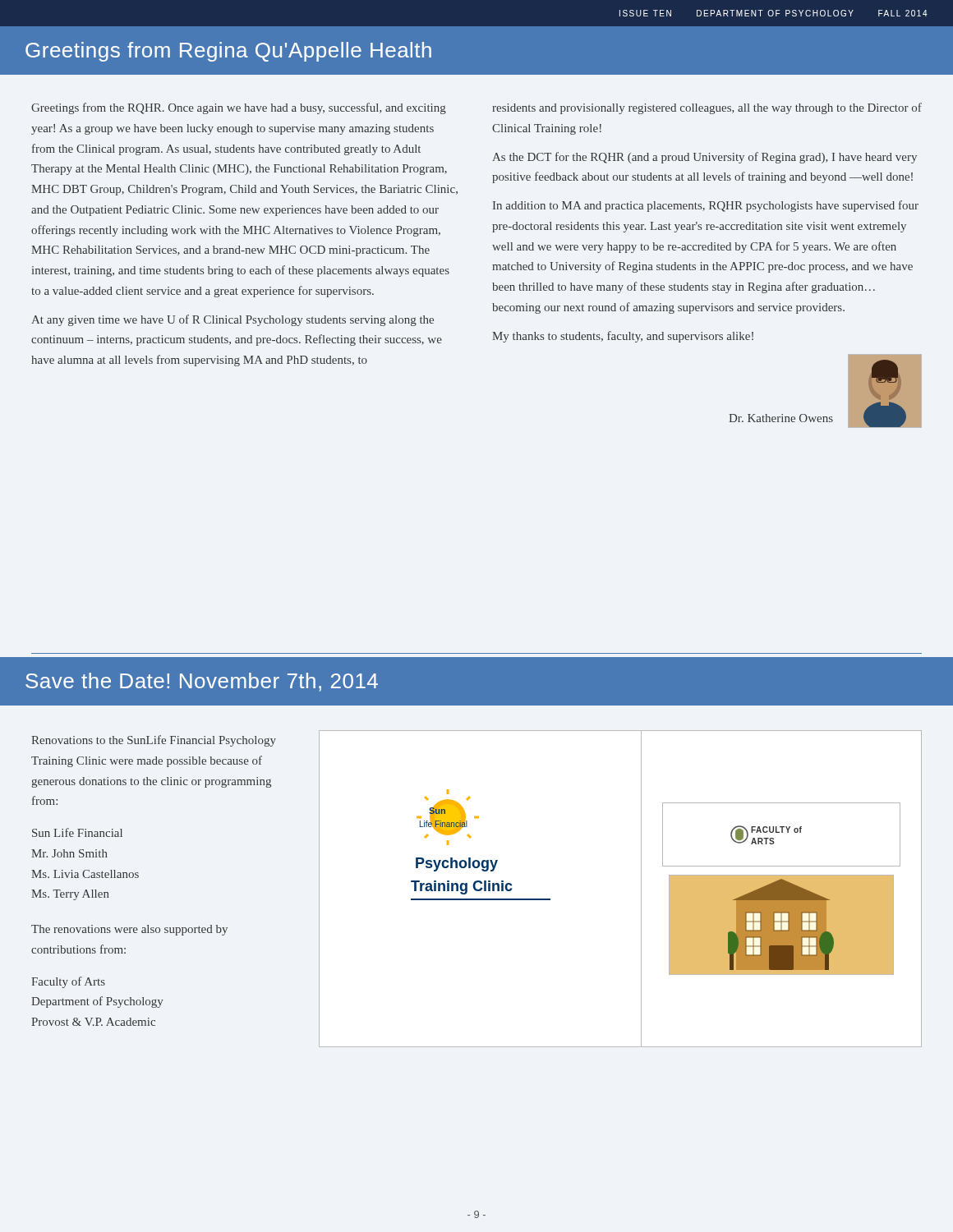Image resolution: width=953 pixels, height=1232 pixels.
Task: Click where it says "Ms. Terry Allen"
Action: (x=70, y=895)
